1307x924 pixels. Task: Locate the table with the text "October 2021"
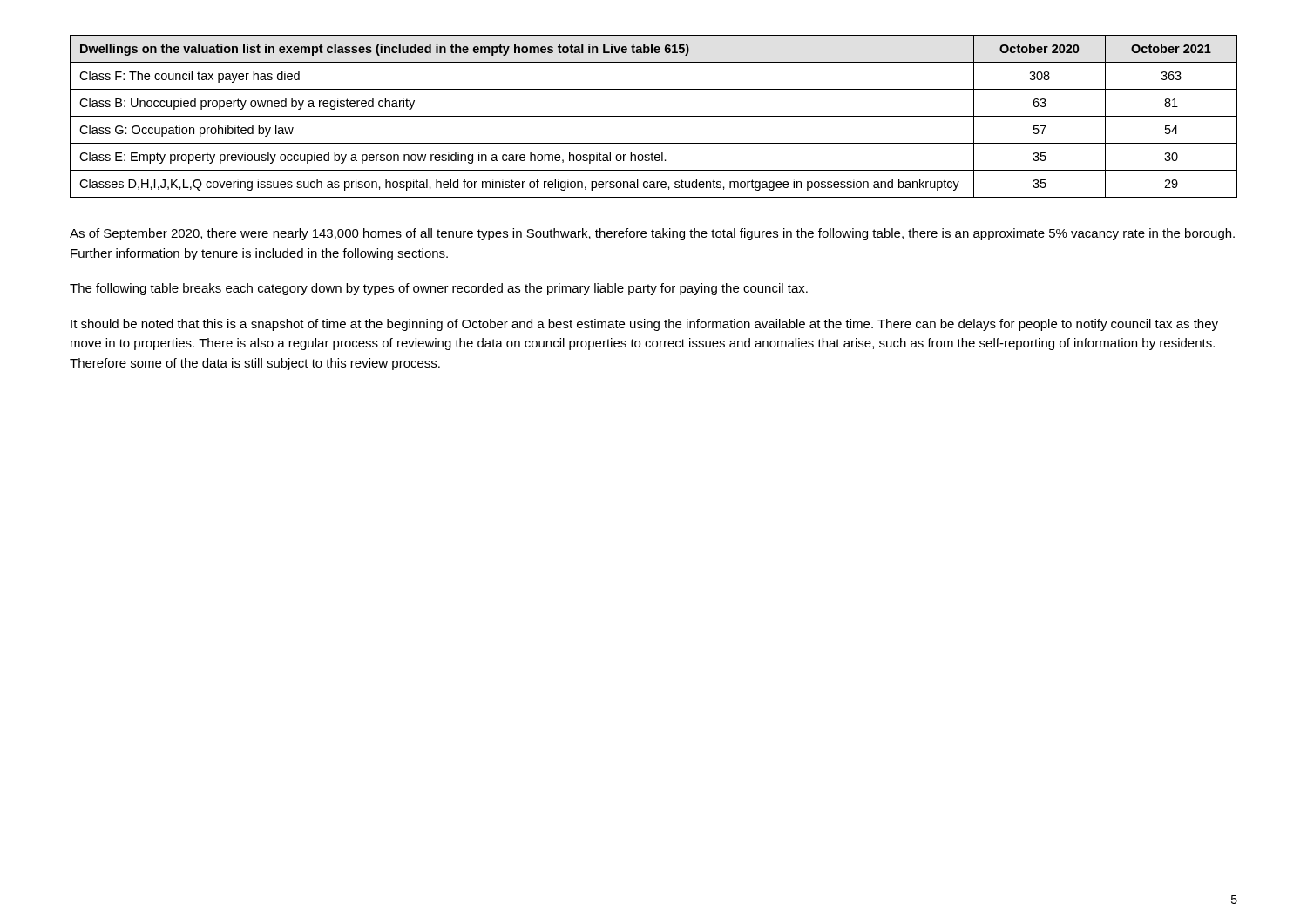point(654,116)
